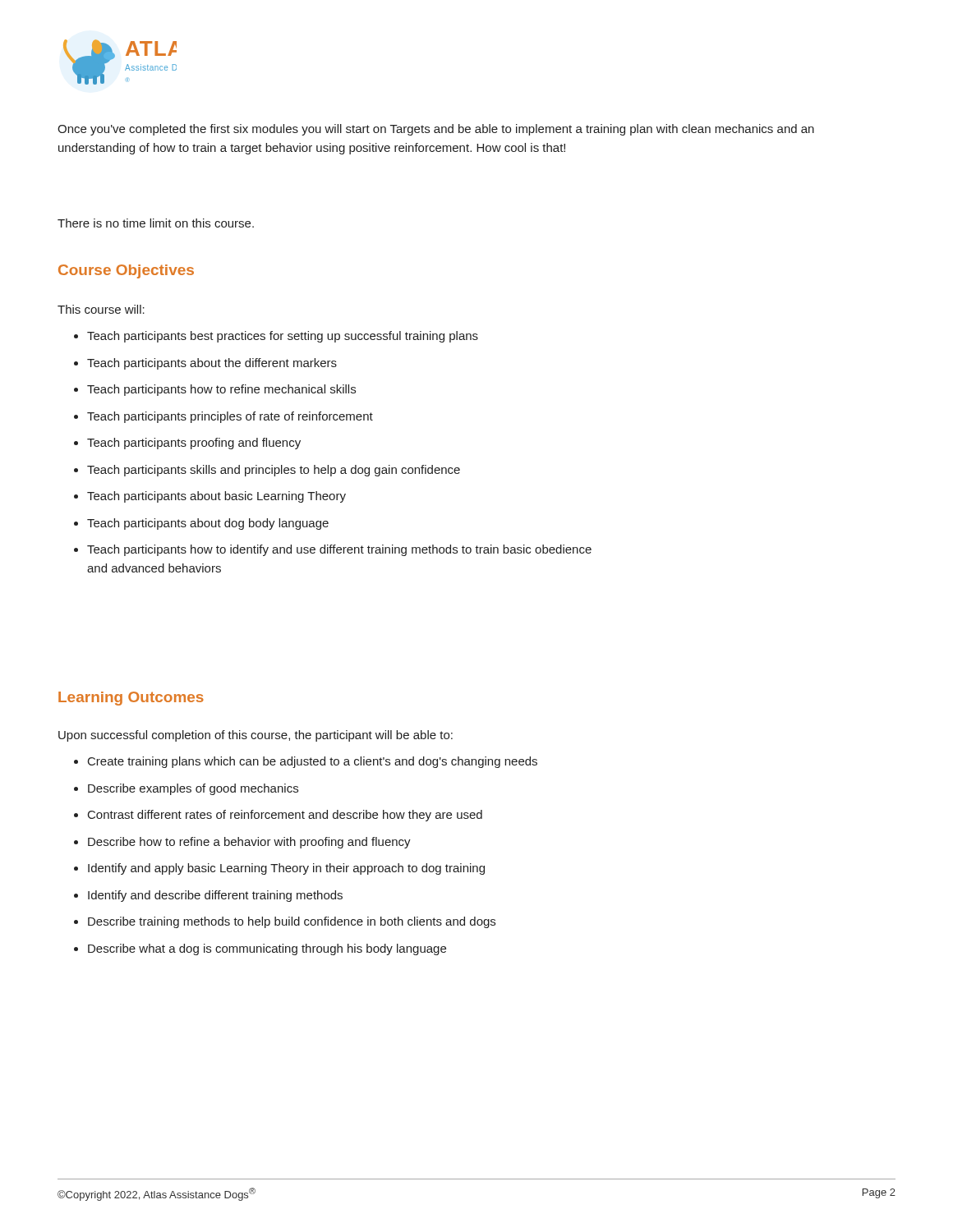Select the logo

pos(117,65)
